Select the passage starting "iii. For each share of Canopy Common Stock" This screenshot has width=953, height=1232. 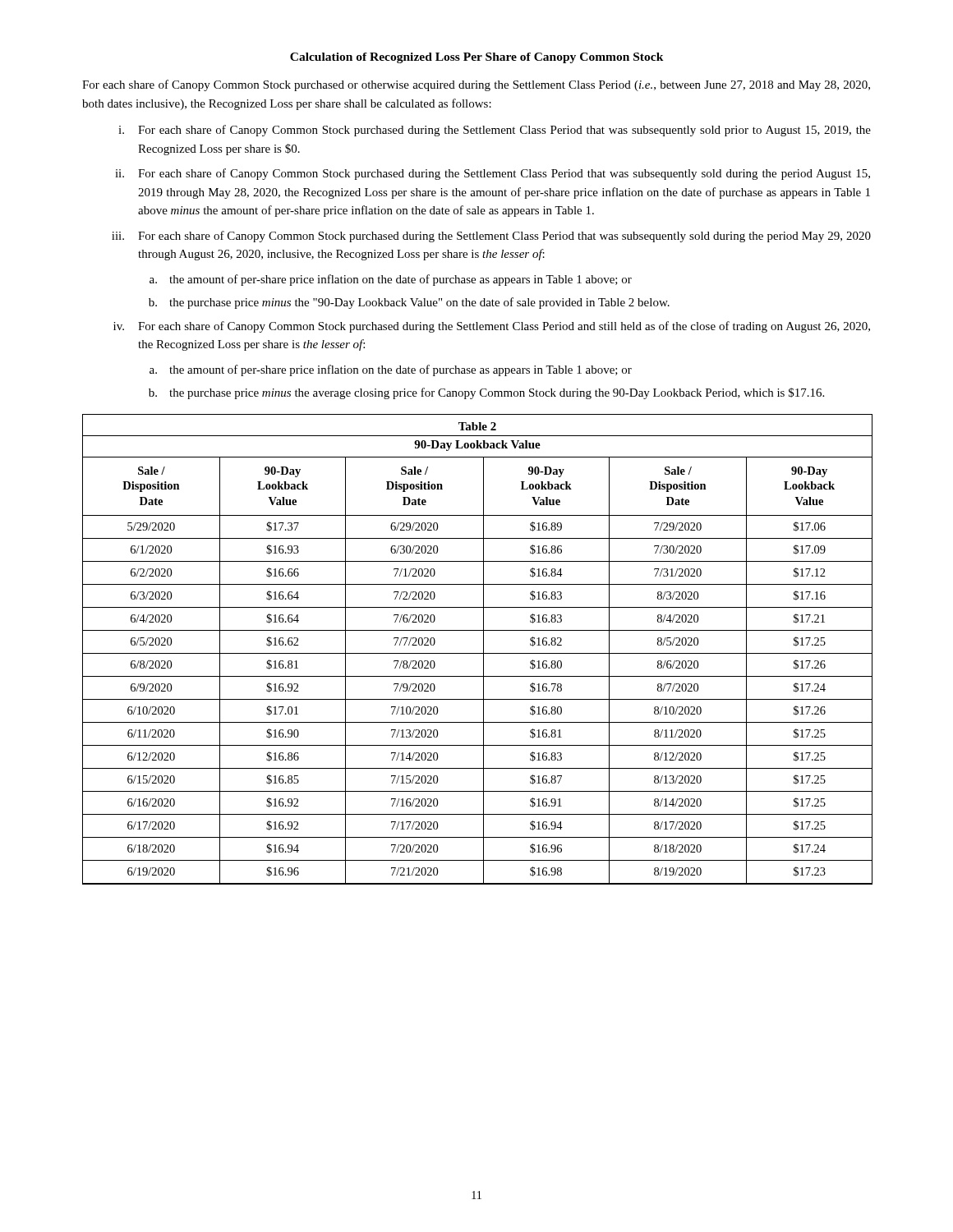click(x=476, y=245)
